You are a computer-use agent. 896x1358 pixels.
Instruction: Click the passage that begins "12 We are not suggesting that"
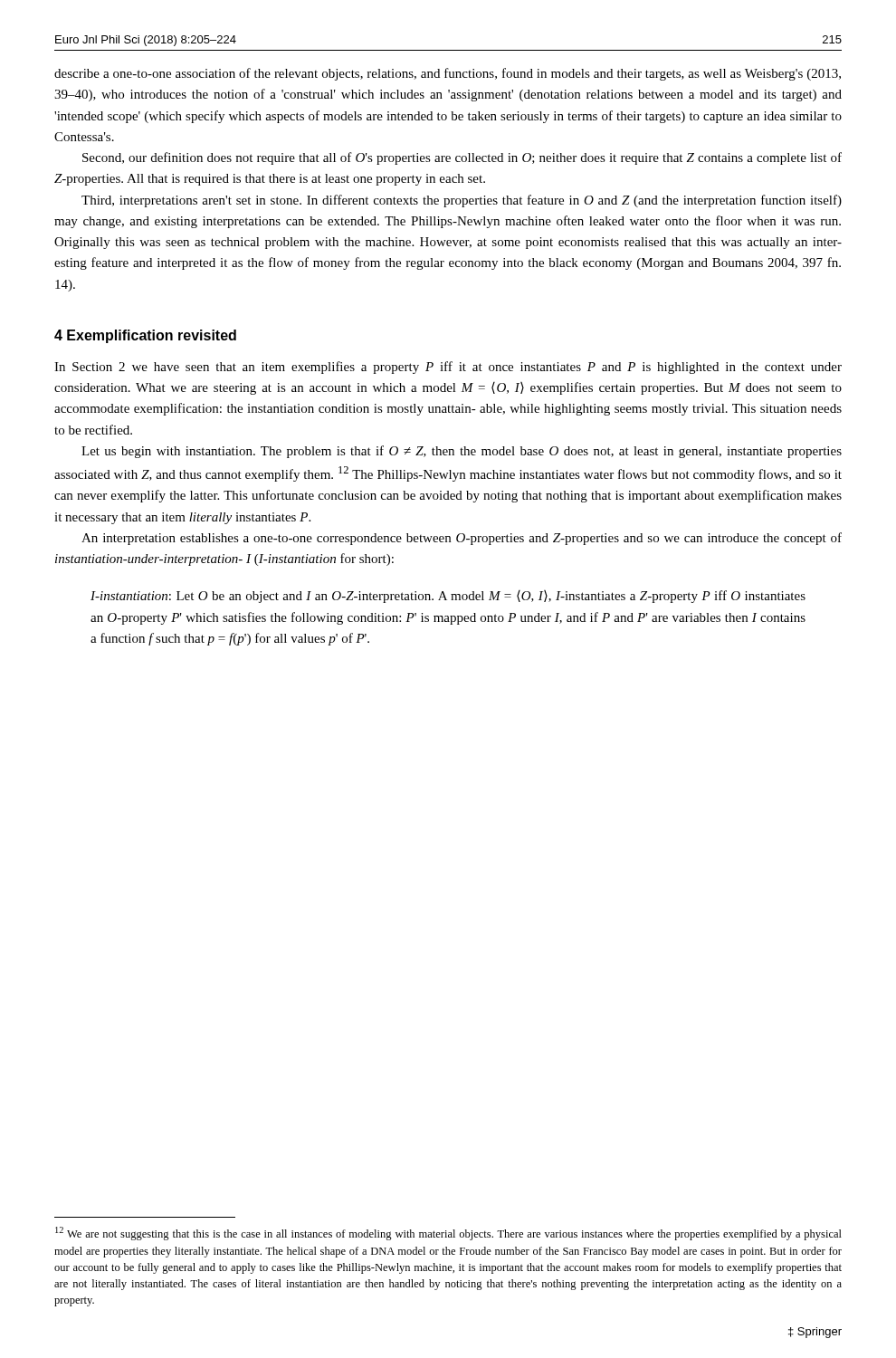448,1266
